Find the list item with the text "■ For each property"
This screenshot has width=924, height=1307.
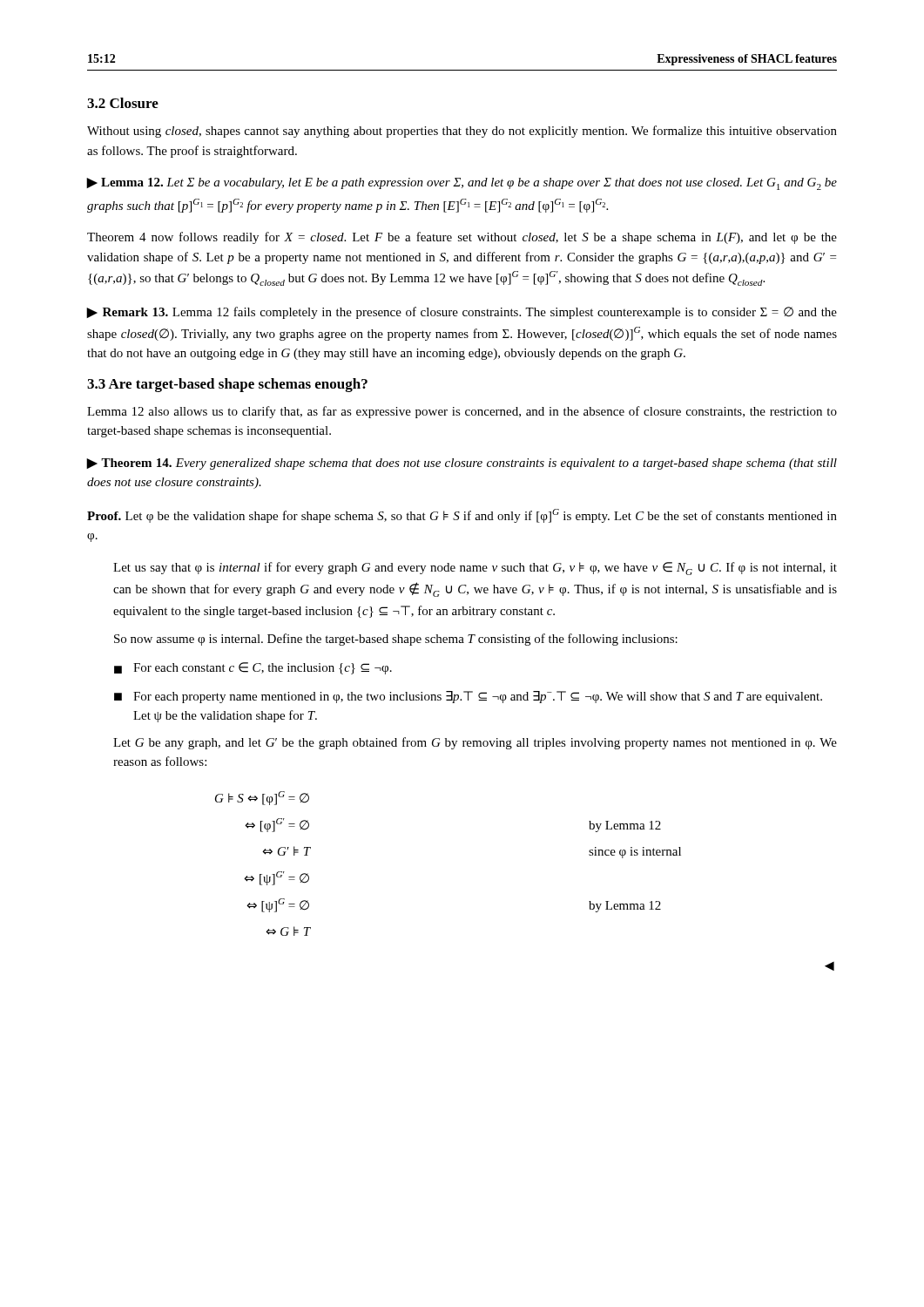(x=475, y=705)
